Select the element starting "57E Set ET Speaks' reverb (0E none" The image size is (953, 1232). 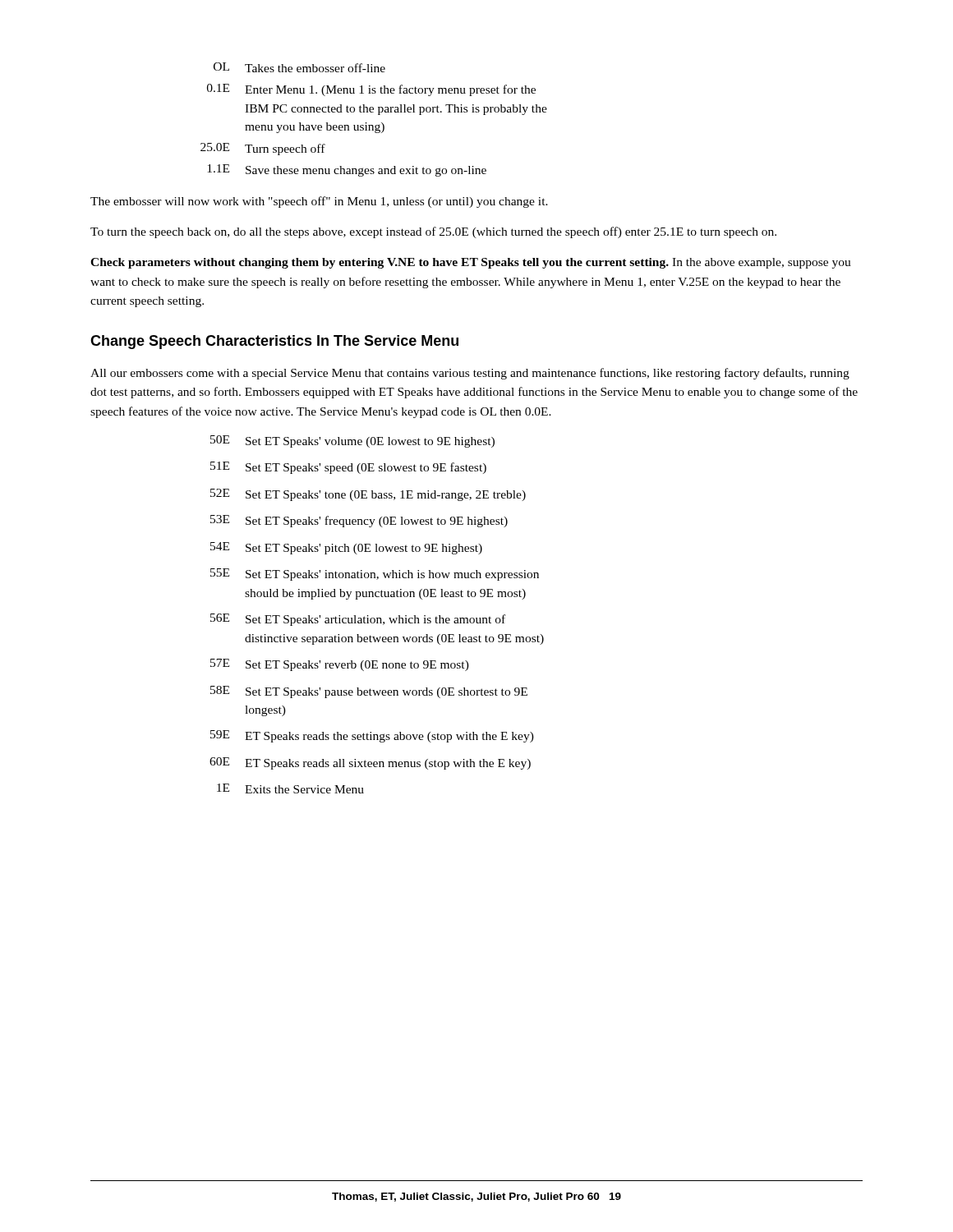click(321, 665)
